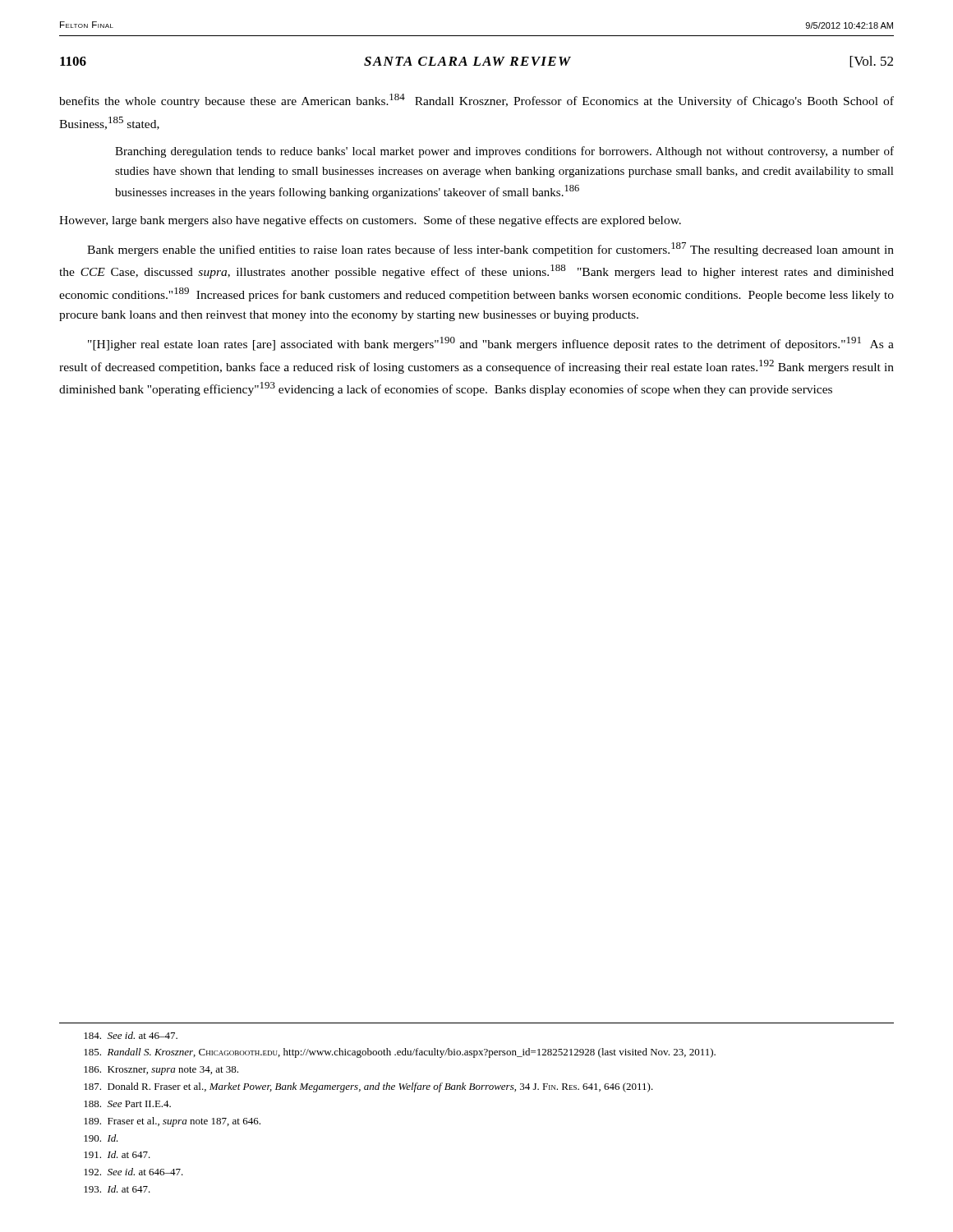
Task: Where is the passage that starts "benefits the whole country because"?
Action: pos(476,111)
